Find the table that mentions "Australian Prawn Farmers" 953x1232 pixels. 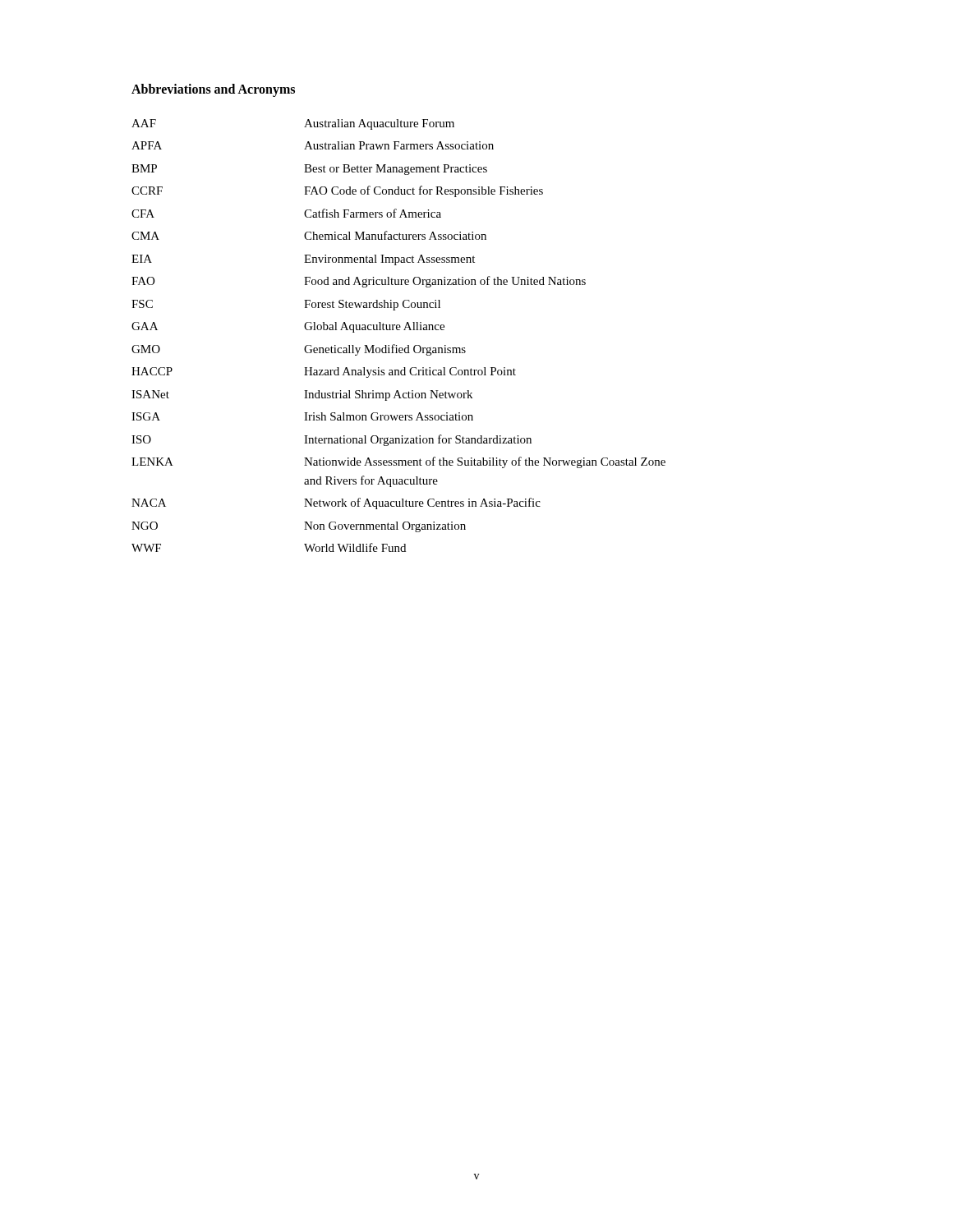pos(476,336)
